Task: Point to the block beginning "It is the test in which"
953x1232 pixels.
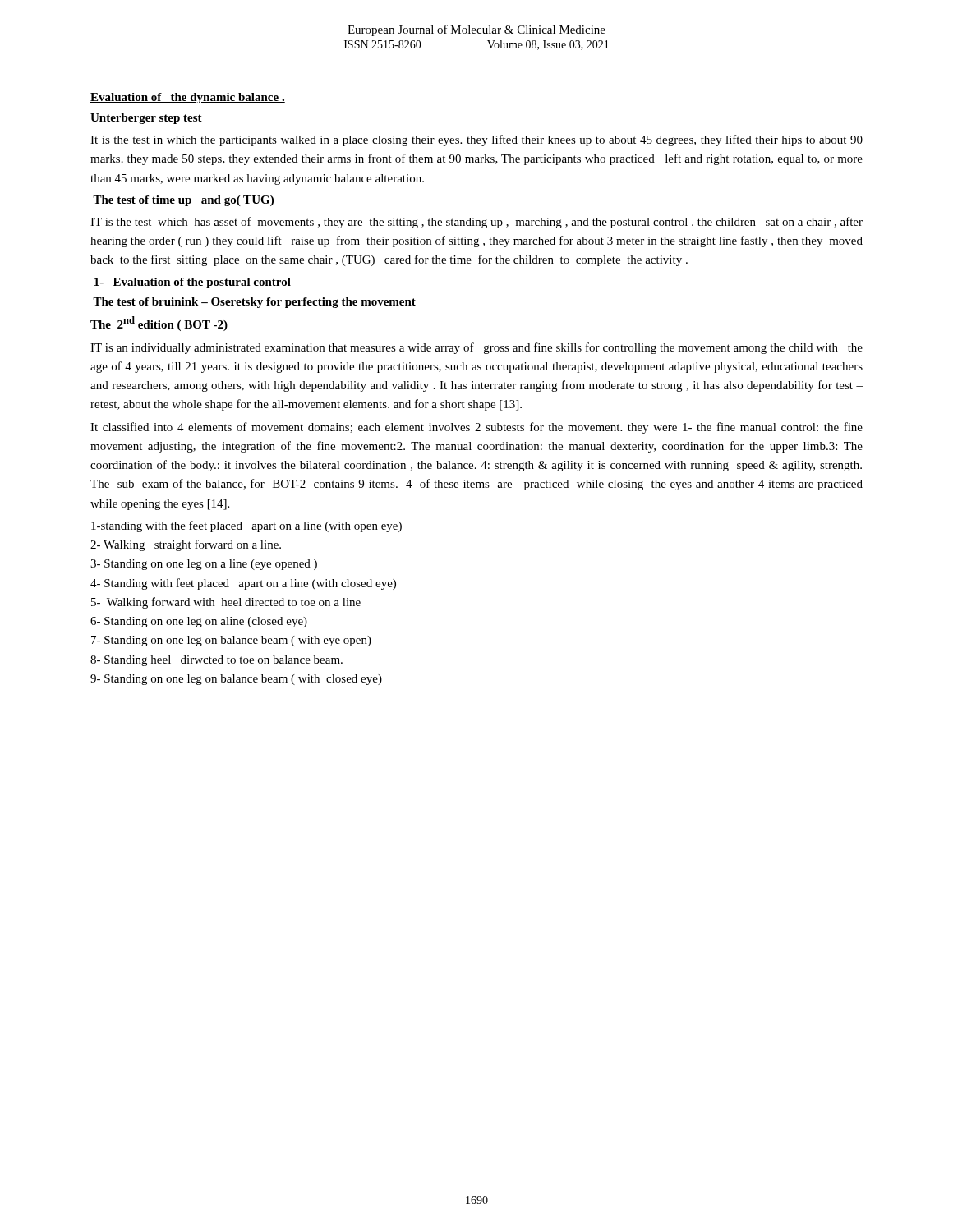Action: [x=476, y=159]
